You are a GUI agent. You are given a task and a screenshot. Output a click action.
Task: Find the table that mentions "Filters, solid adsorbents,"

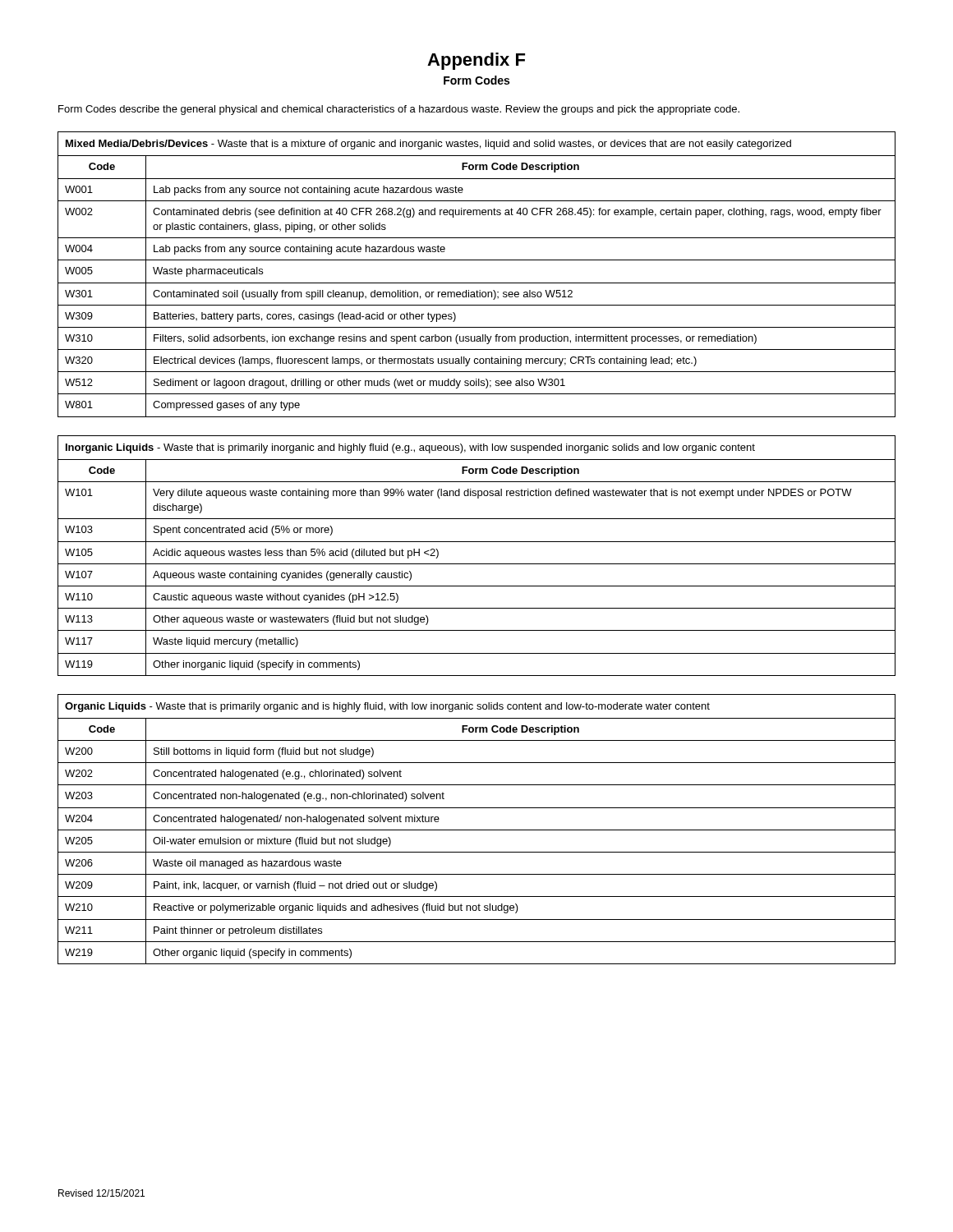(x=476, y=274)
